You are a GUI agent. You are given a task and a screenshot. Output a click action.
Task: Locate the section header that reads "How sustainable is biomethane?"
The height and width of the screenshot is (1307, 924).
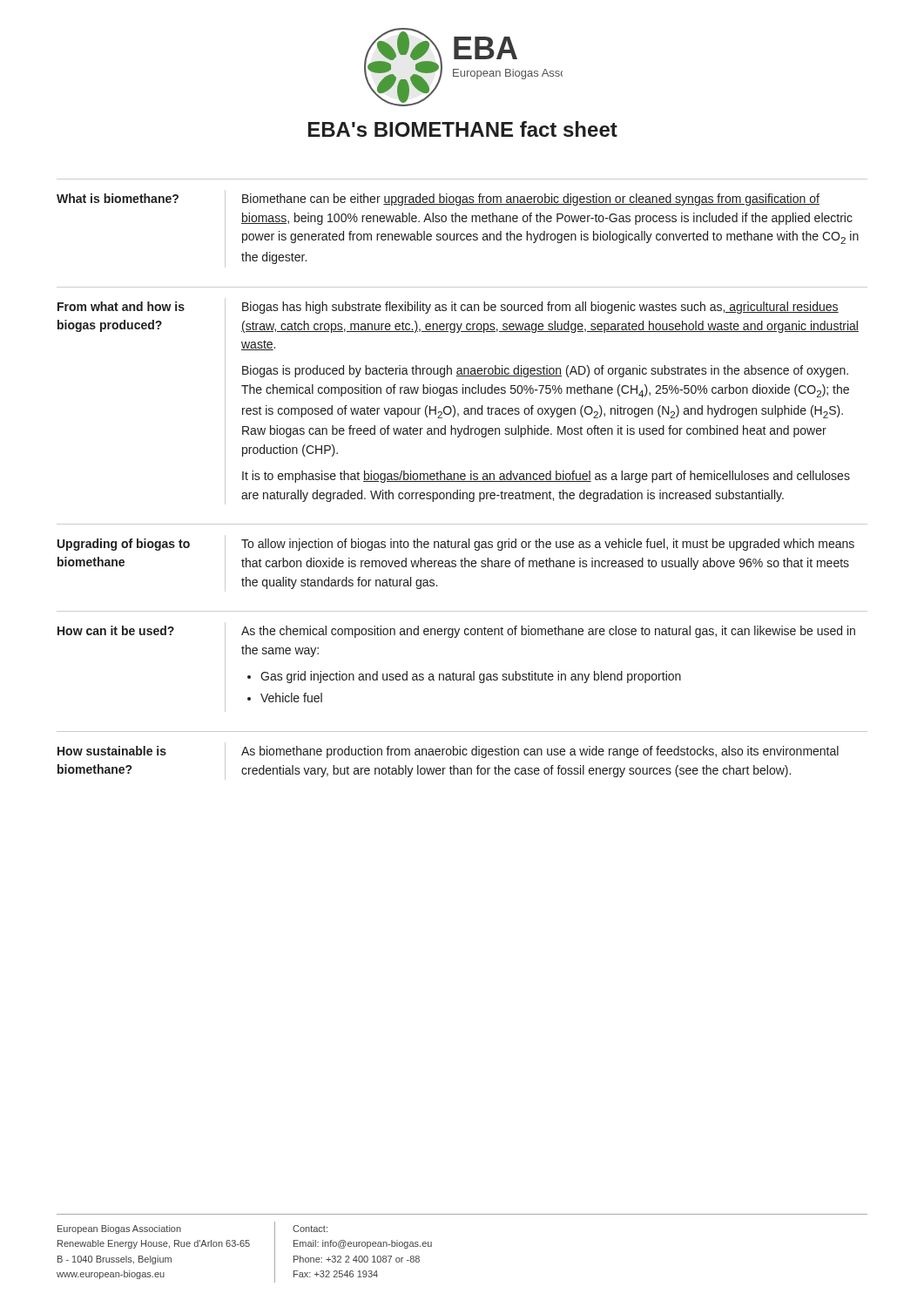coord(112,760)
